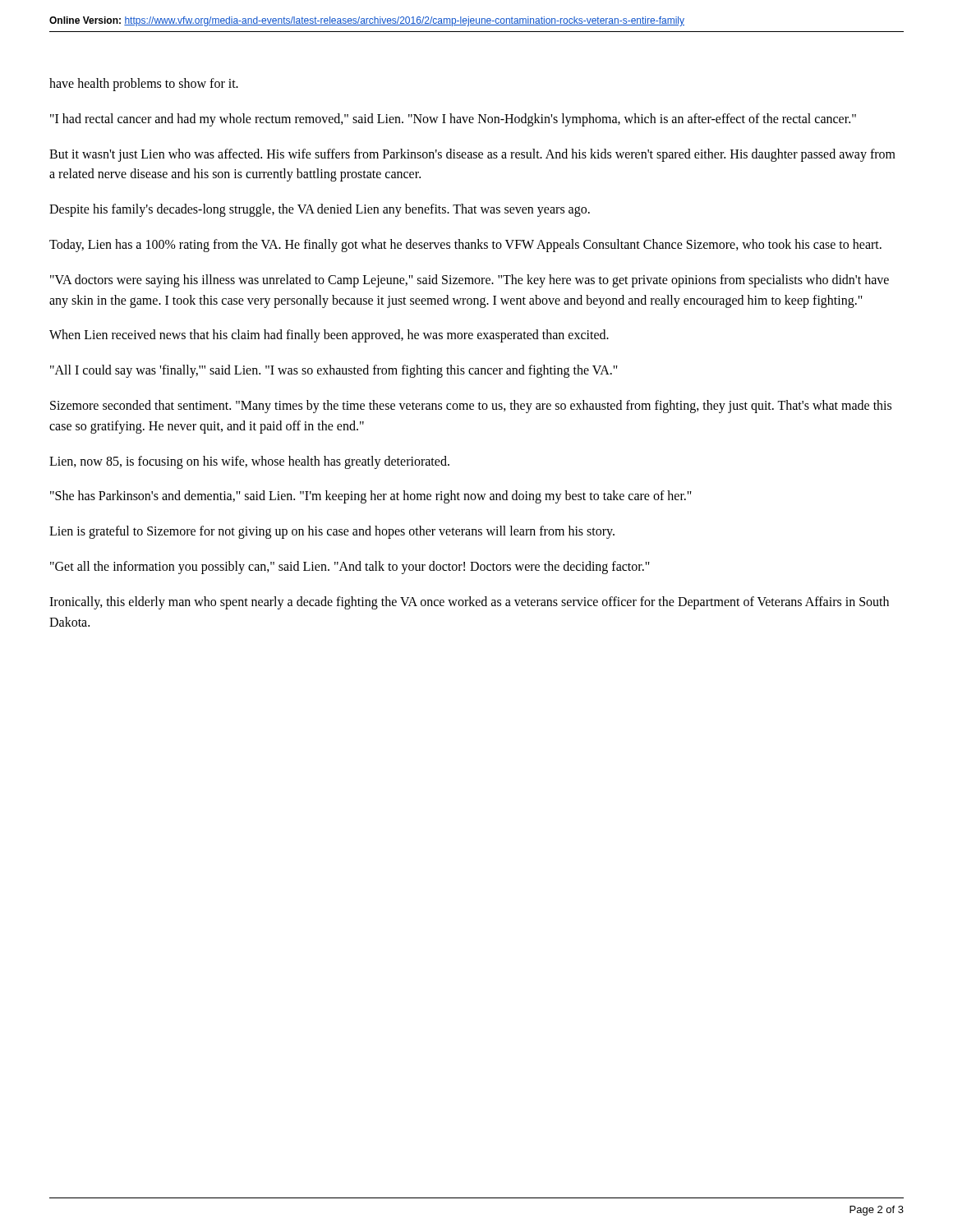
Task: Select the text block containing ""All I could say"
Action: (x=334, y=370)
